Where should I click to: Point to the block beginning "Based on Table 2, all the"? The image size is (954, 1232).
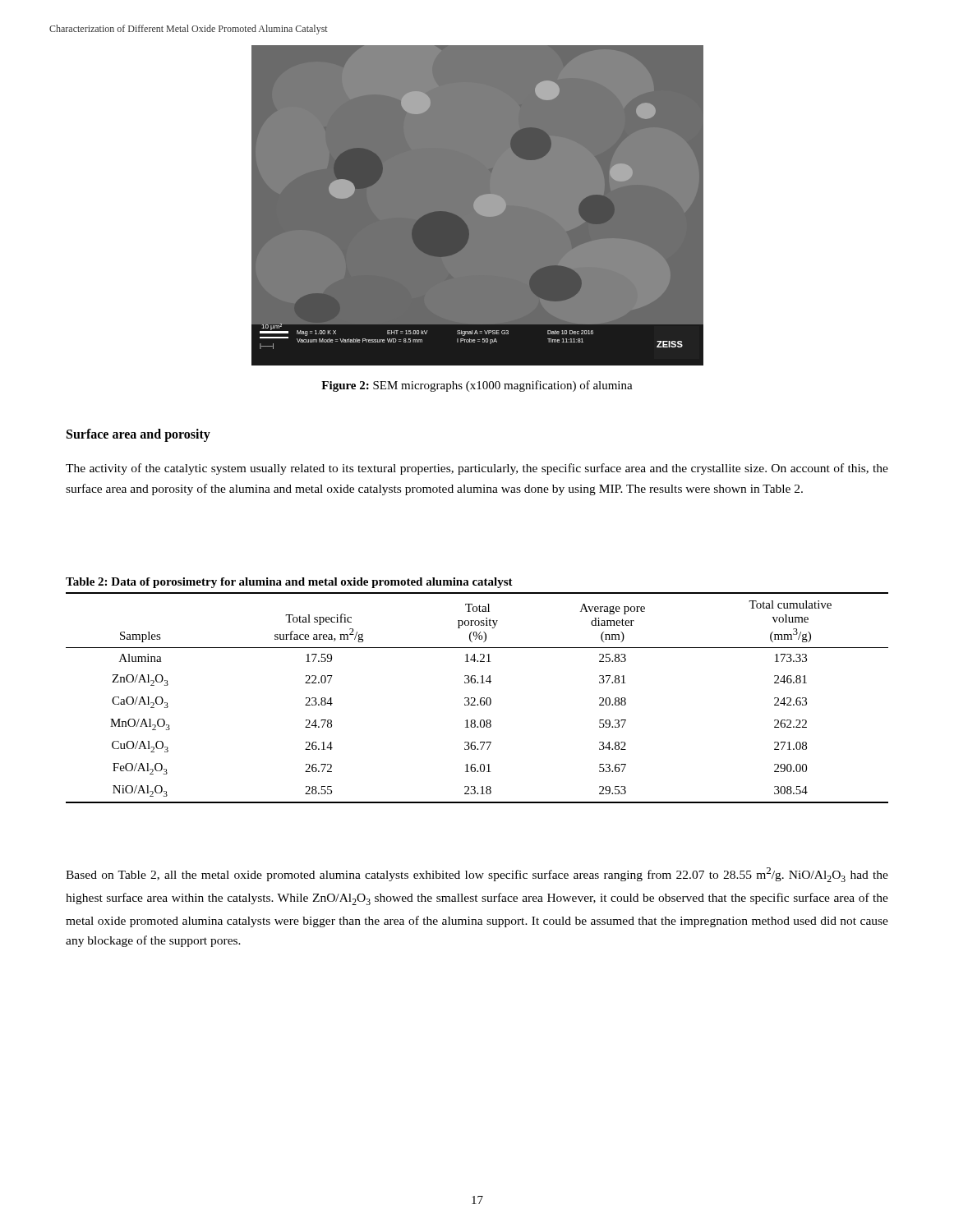[477, 906]
